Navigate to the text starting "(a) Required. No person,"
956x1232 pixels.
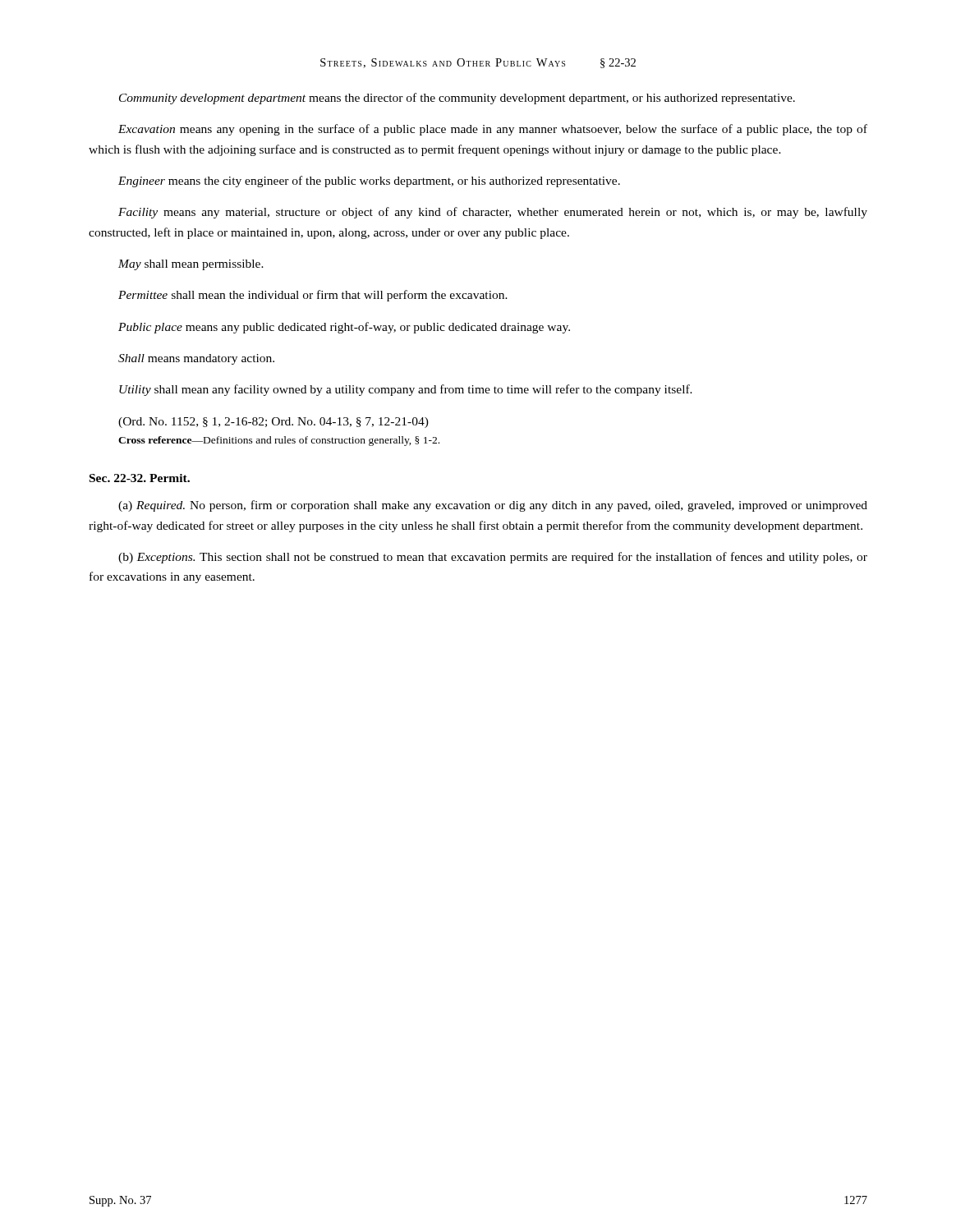[478, 516]
